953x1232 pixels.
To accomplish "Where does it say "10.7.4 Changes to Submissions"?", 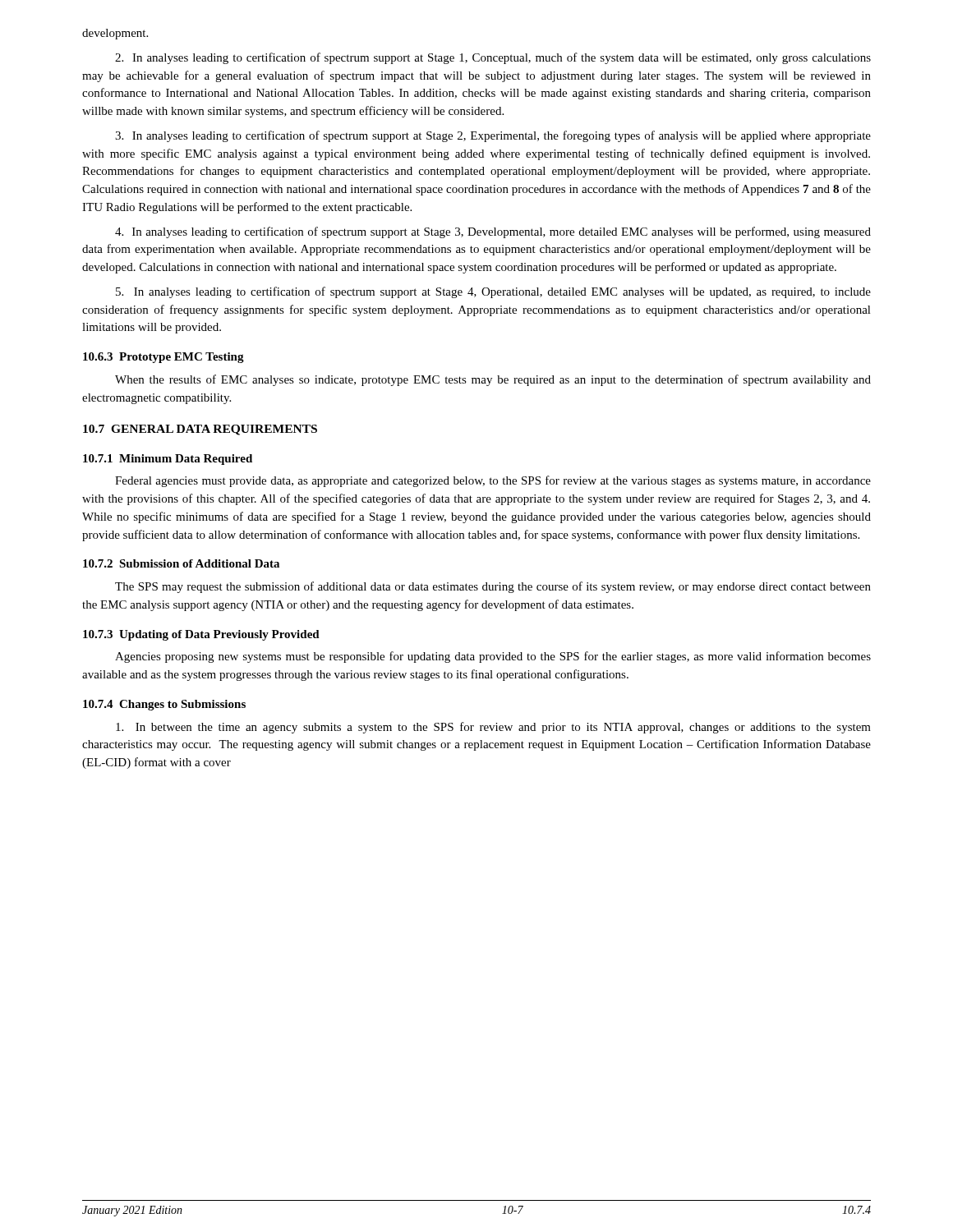I will pos(164,705).
